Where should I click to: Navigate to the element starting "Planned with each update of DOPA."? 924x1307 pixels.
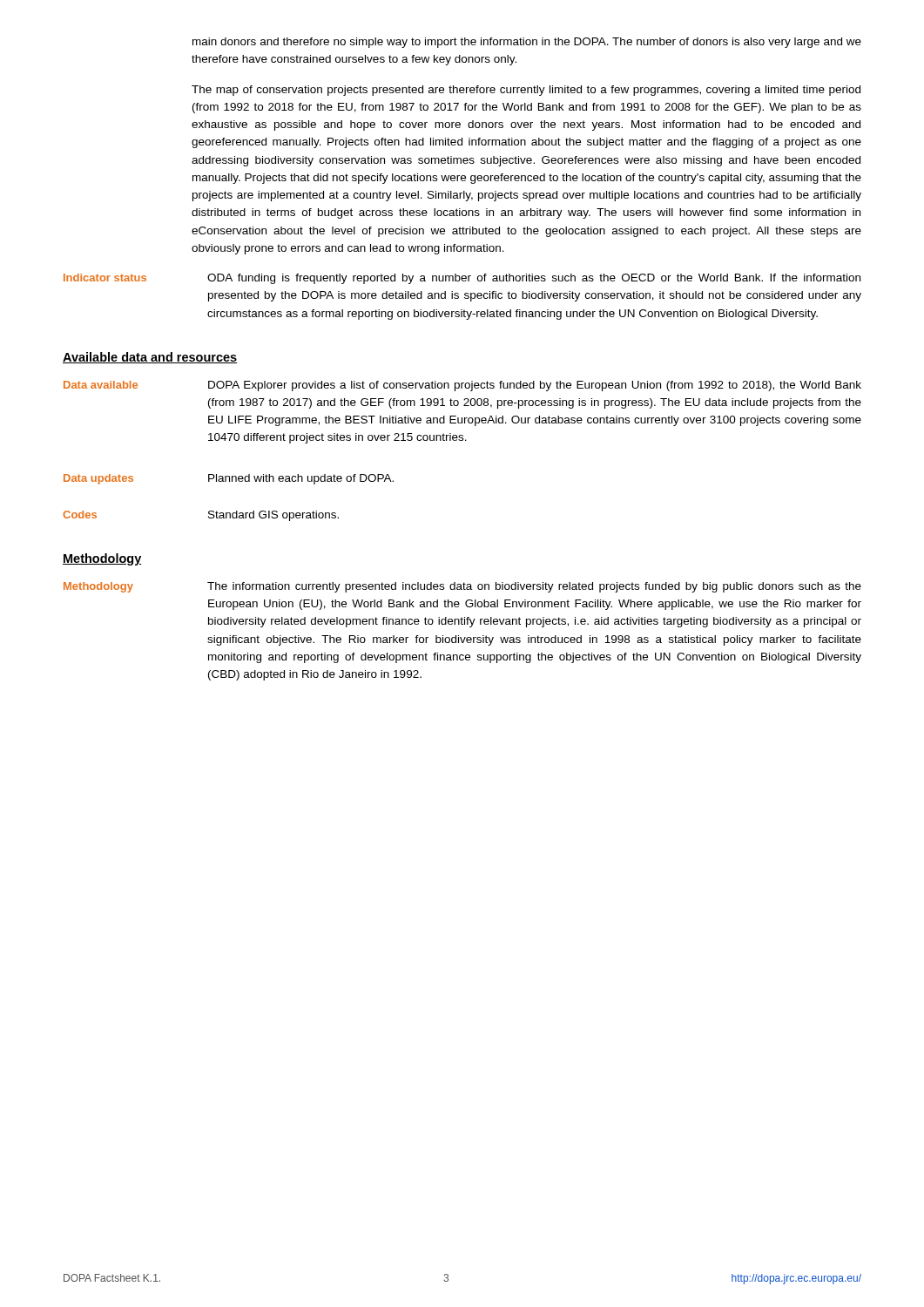click(301, 479)
